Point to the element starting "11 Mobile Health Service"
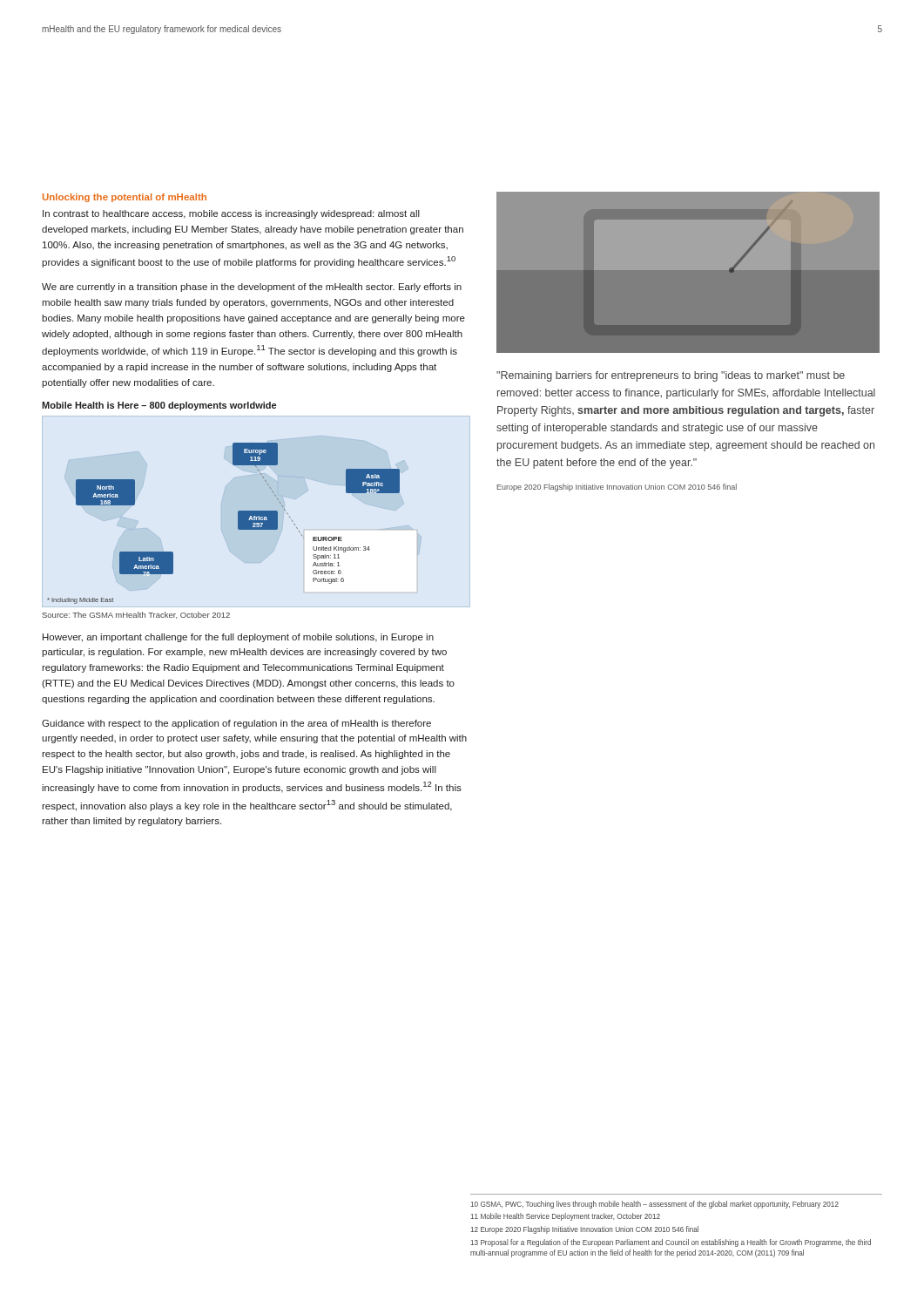The image size is (924, 1307). [x=565, y=1217]
